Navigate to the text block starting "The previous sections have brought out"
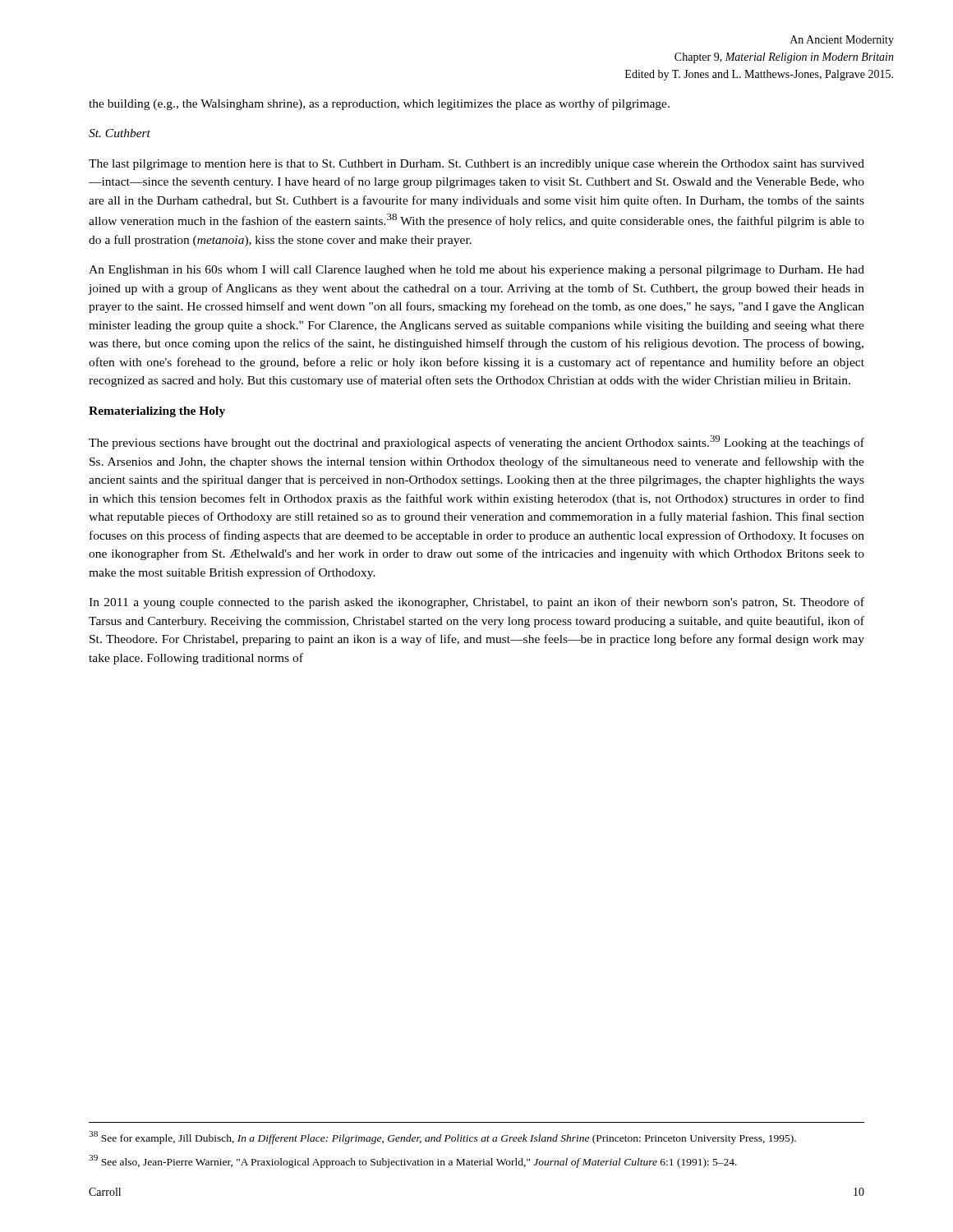Screen dimensions: 1232x953 [476, 506]
